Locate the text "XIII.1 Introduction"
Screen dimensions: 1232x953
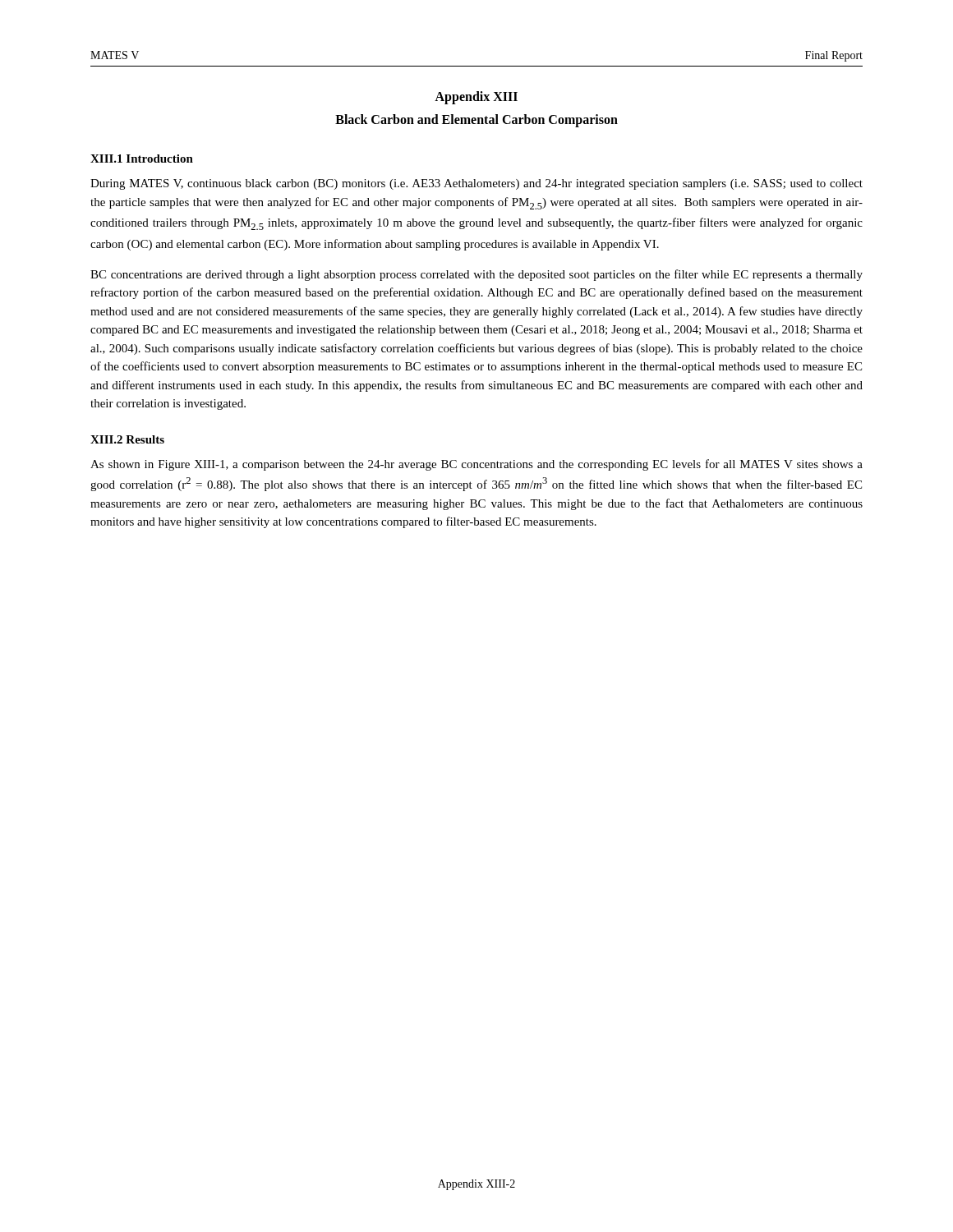(x=142, y=158)
